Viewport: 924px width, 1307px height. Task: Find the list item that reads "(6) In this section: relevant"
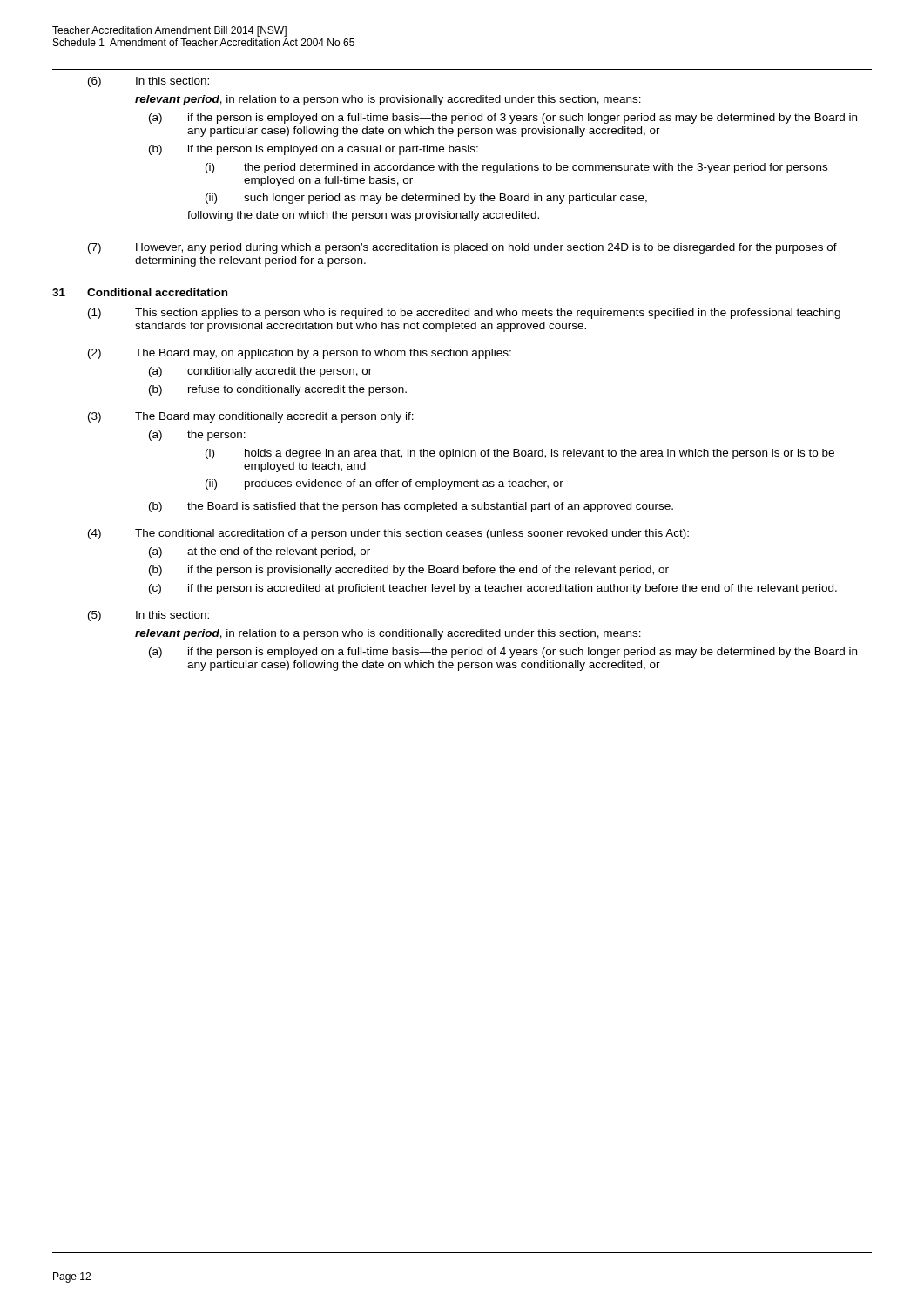click(462, 153)
